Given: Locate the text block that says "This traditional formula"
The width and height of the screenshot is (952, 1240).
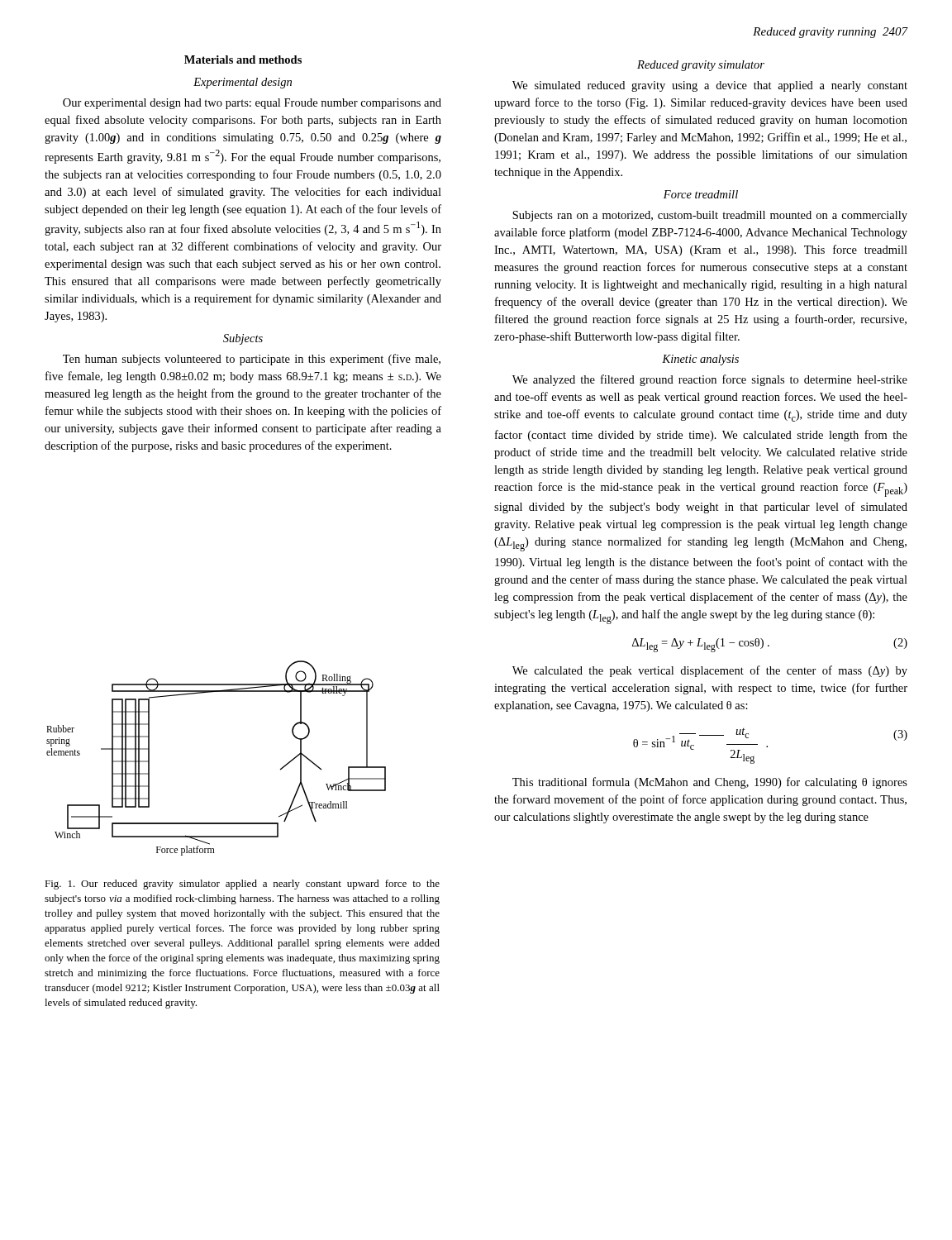Looking at the screenshot, I should (701, 800).
